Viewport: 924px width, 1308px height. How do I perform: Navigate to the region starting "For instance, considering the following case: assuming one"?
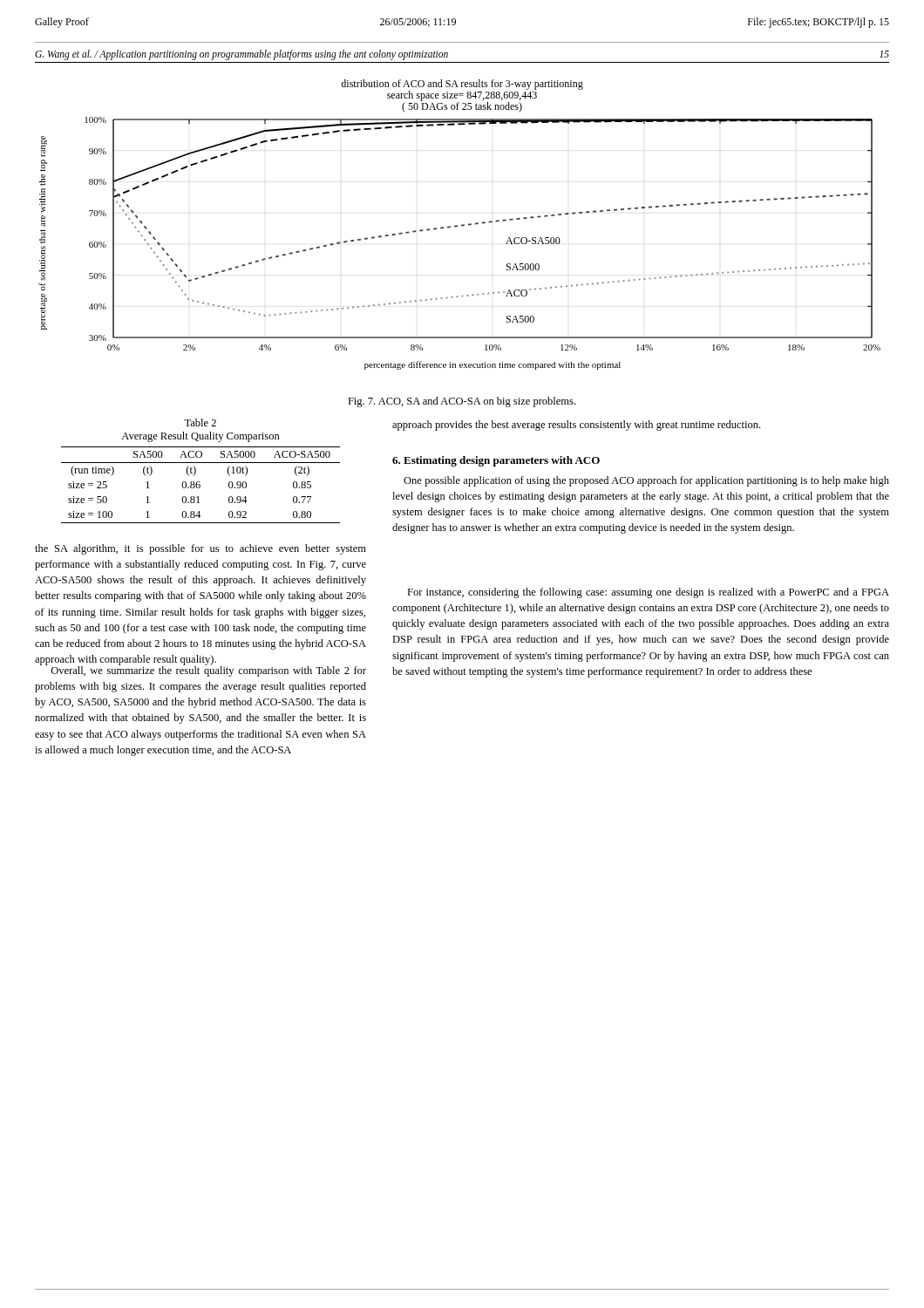(641, 632)
